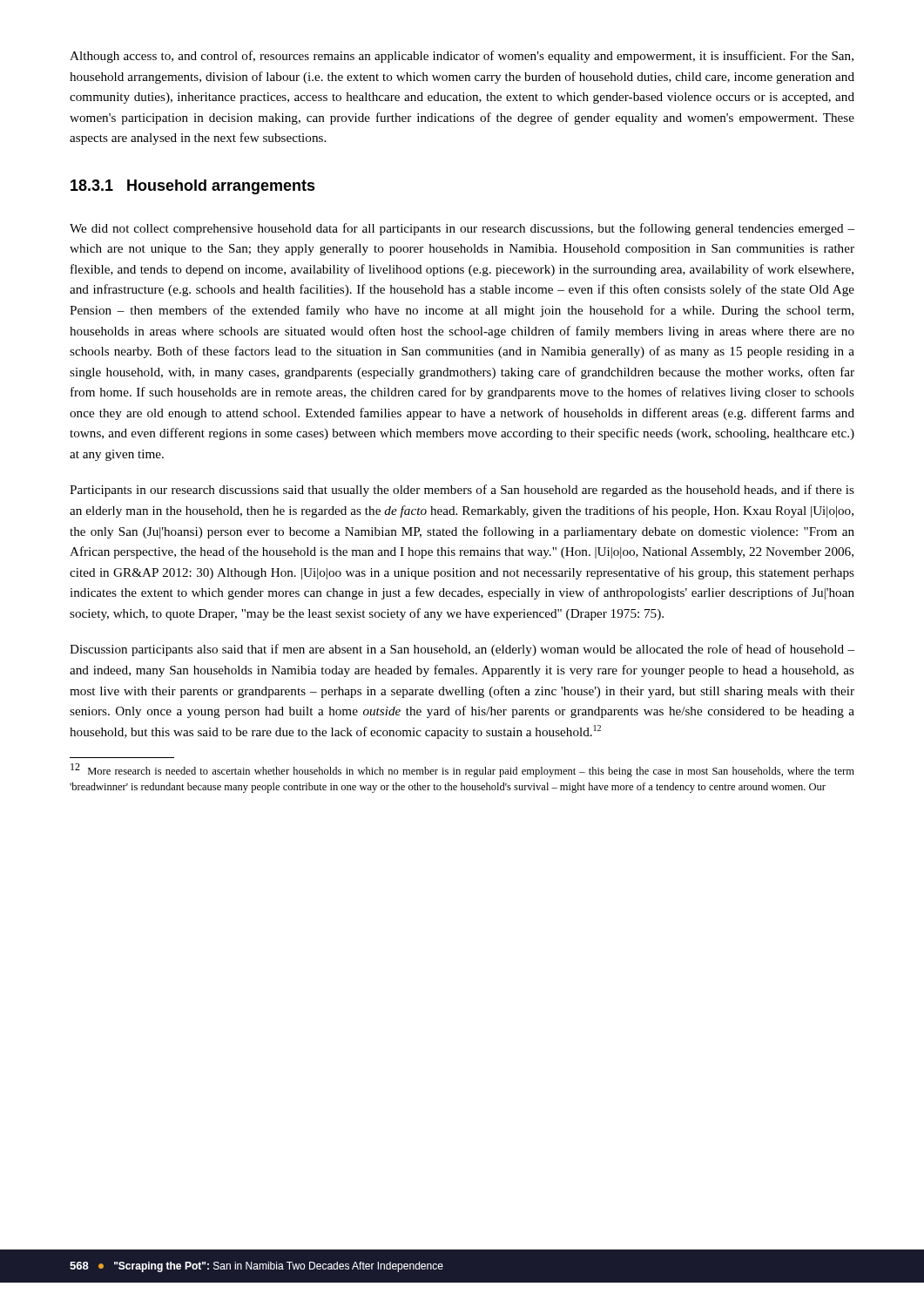The image size is (924, 1307).
Task: Select the element starting "12 More research is needed"
Action: [462, 778]
